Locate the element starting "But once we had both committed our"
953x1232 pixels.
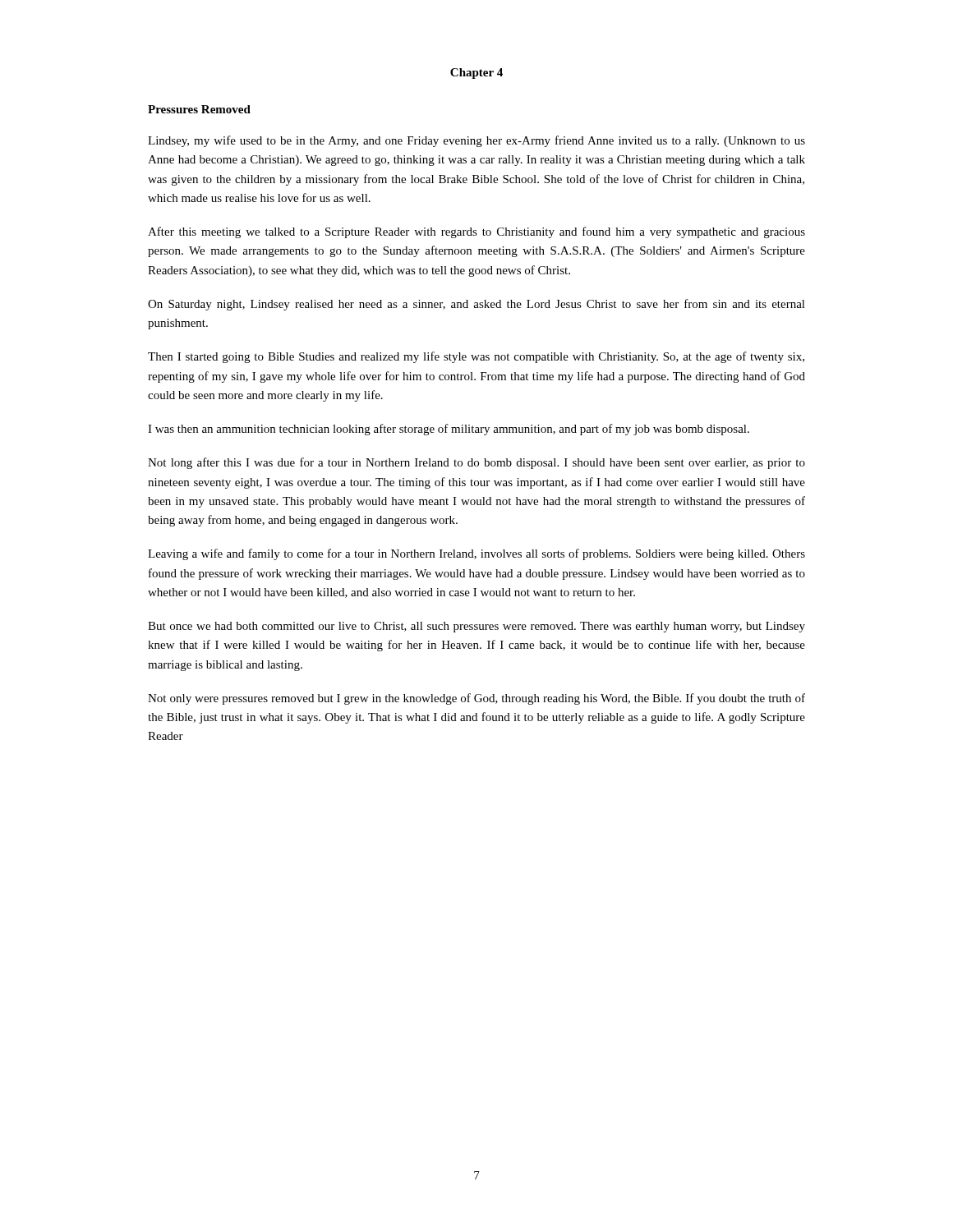pos(476,645)
